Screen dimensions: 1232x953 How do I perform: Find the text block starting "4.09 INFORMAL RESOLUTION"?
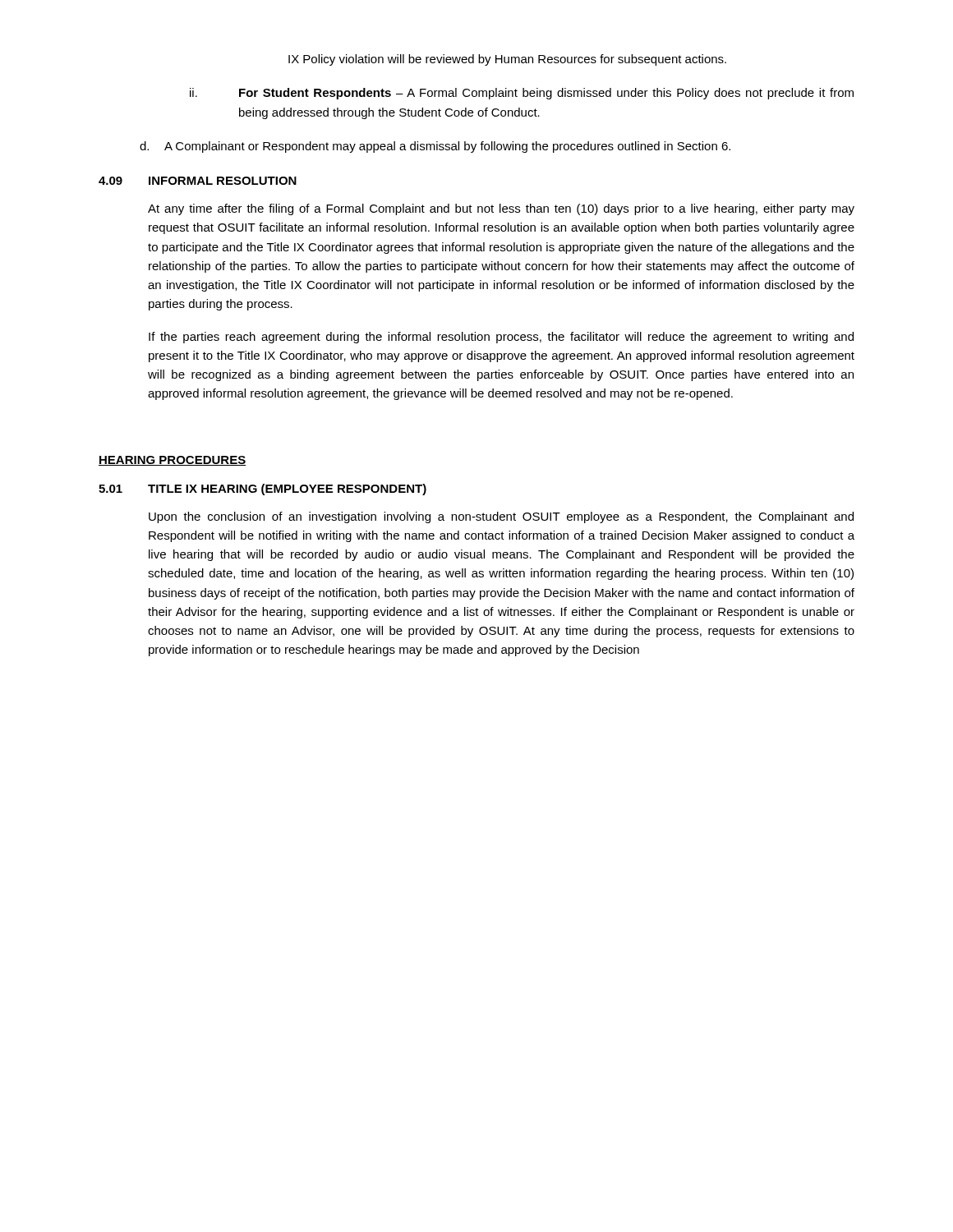coord(198,180)
